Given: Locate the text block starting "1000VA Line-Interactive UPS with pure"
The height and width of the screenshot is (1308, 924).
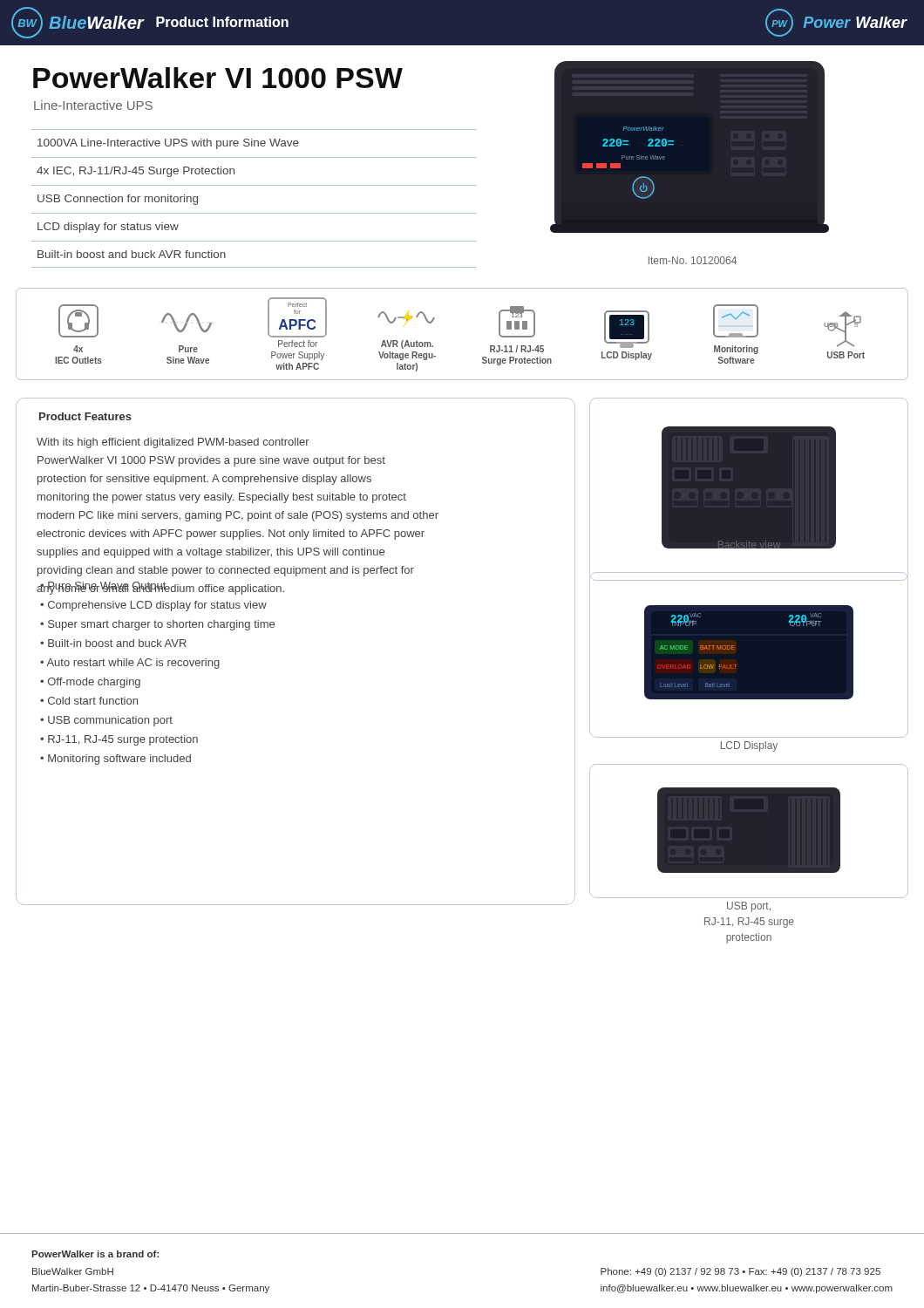Looking at the screenshot, I should coord(168,143).
